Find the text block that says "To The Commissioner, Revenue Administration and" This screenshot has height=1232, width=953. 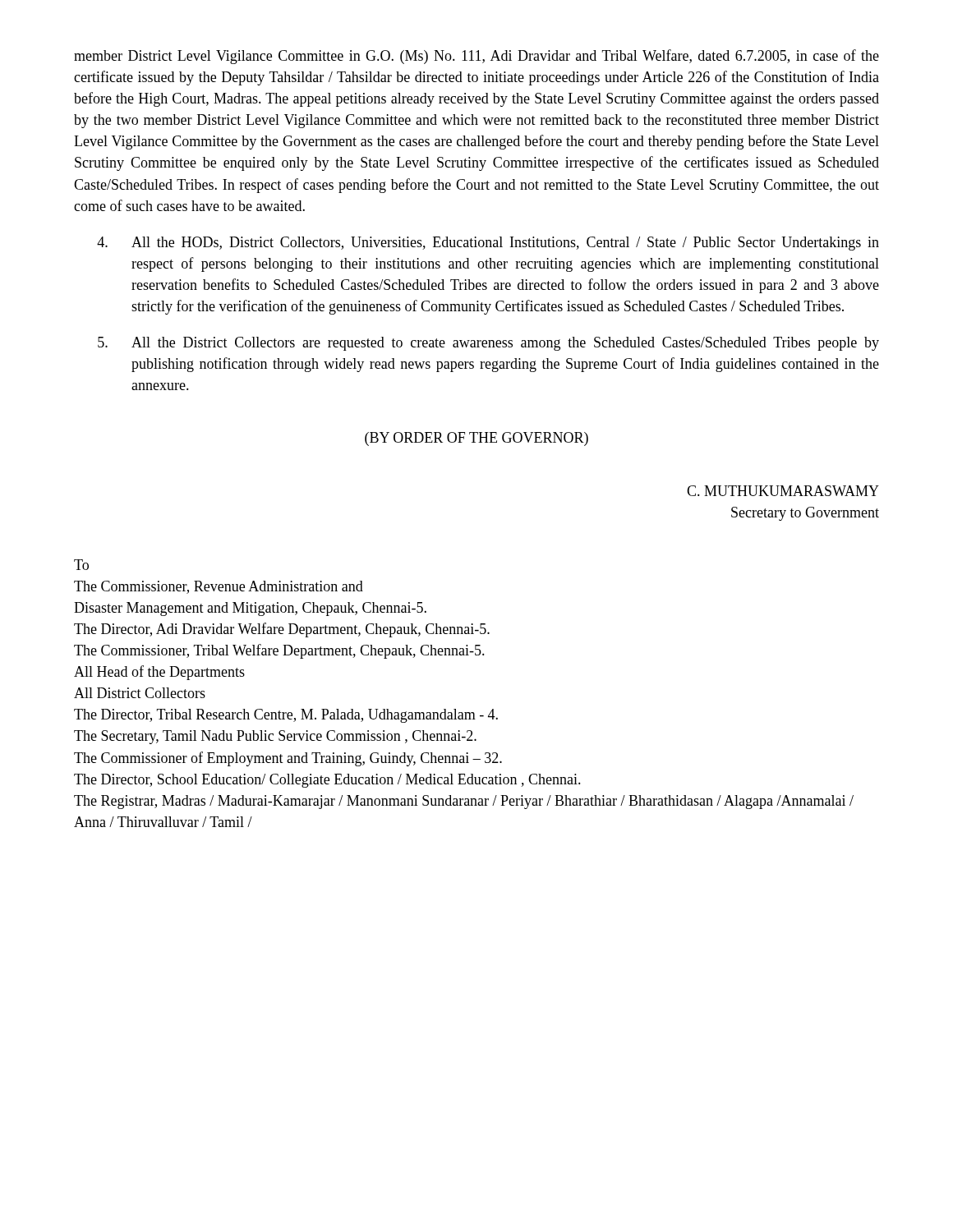point(81,565)
